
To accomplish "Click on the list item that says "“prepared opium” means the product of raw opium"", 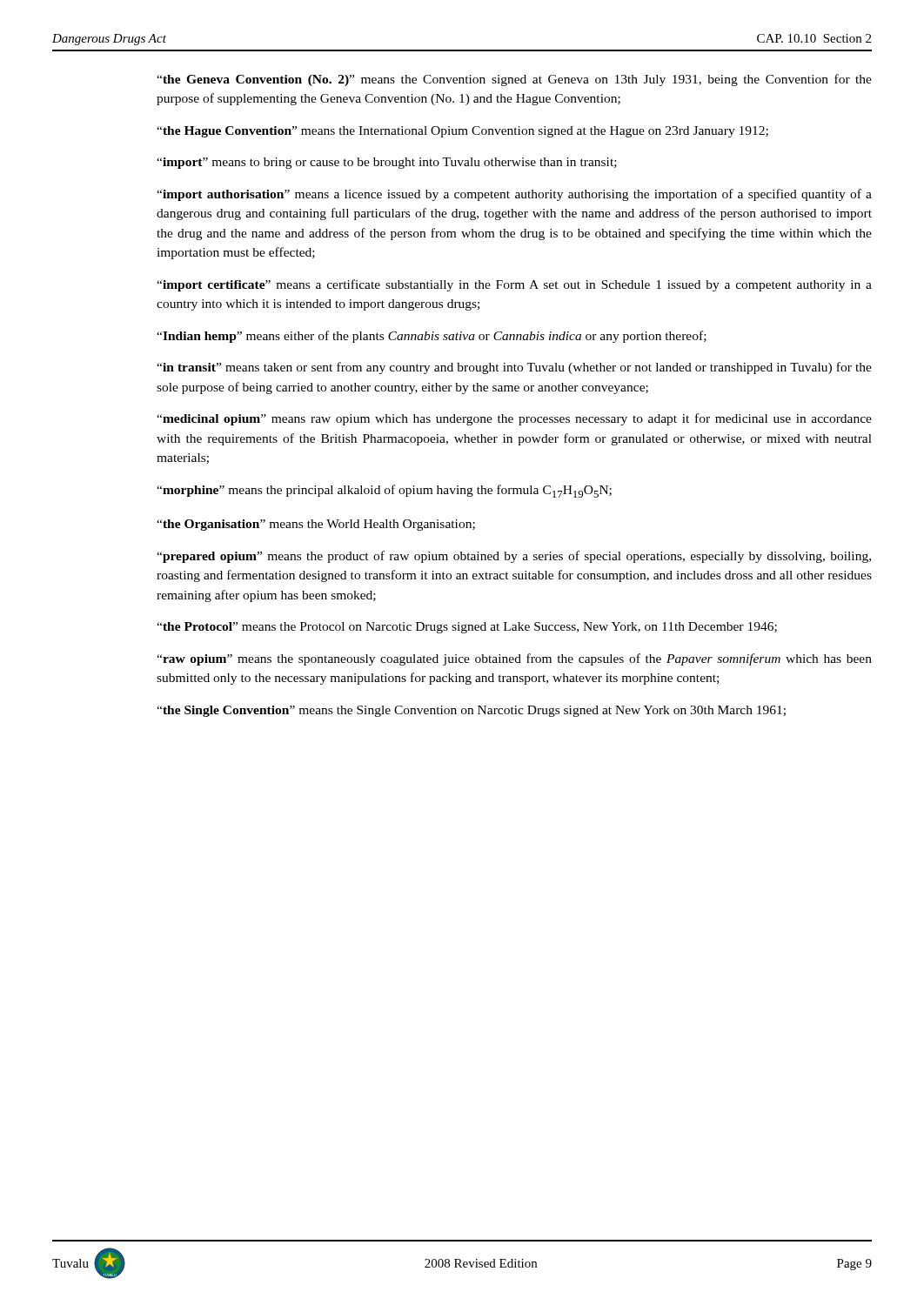I will (x=514, y=575).
